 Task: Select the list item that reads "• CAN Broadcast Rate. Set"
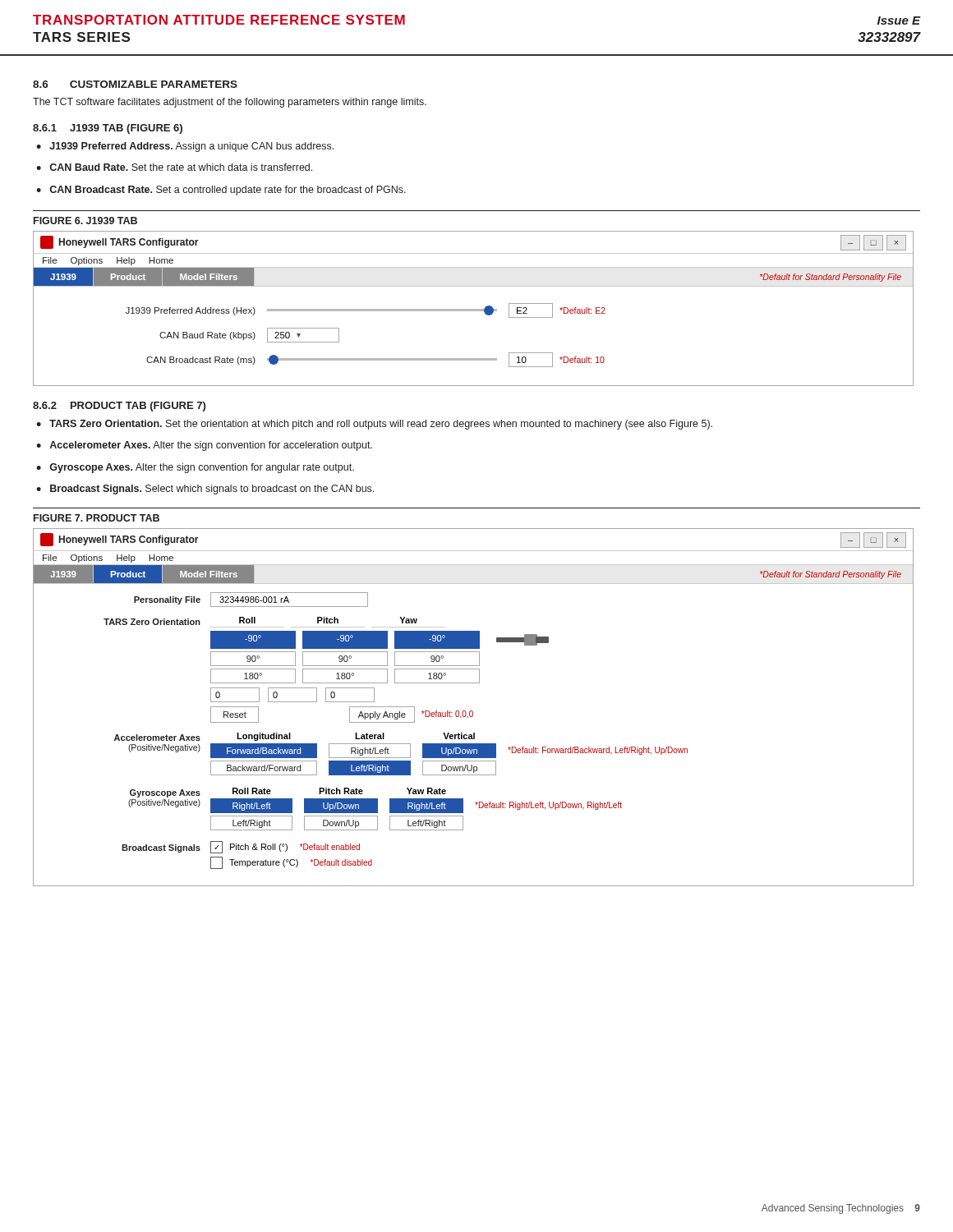pos(221,191)
